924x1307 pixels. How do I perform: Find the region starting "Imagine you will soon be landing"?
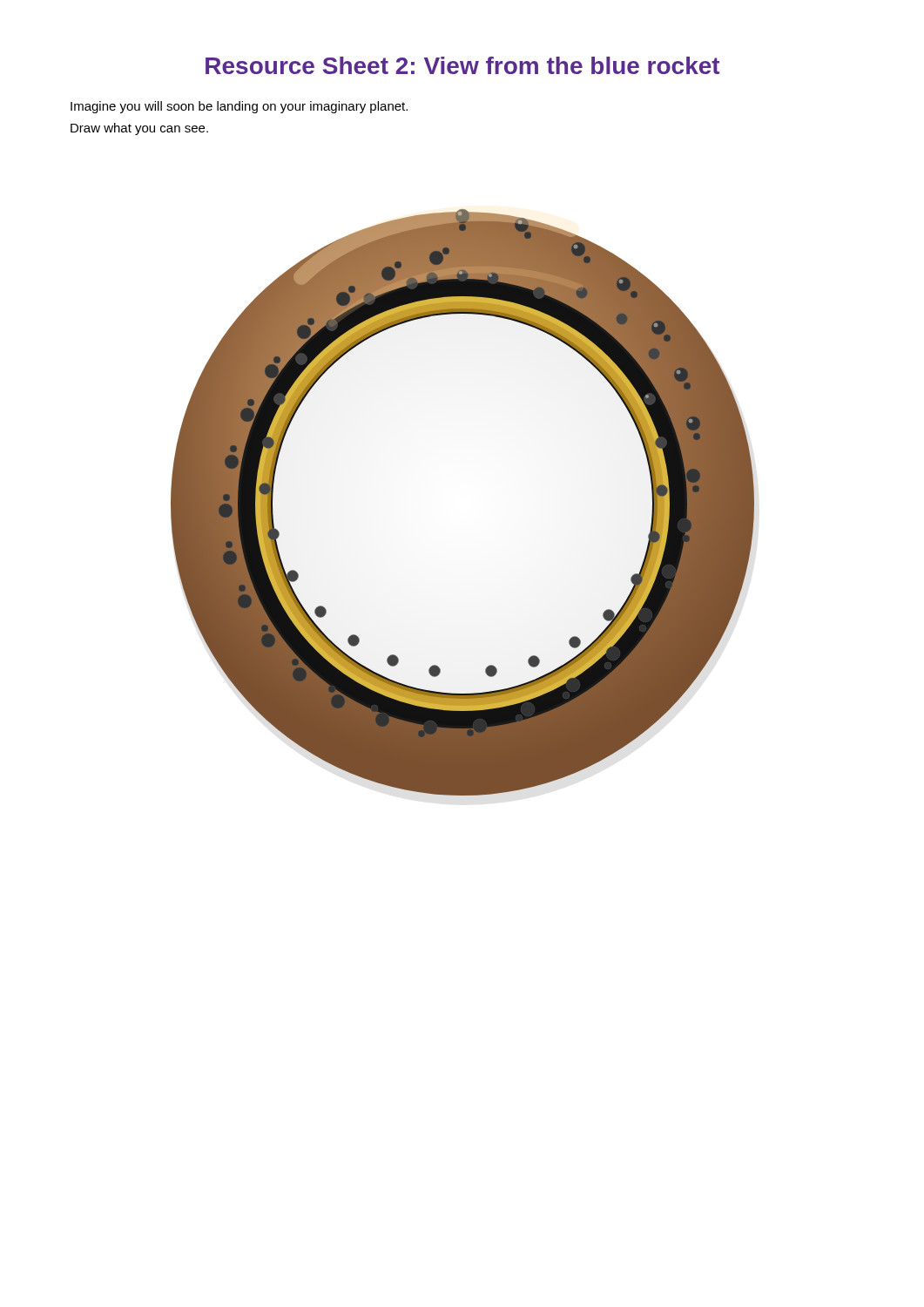[x=239, y=117]
